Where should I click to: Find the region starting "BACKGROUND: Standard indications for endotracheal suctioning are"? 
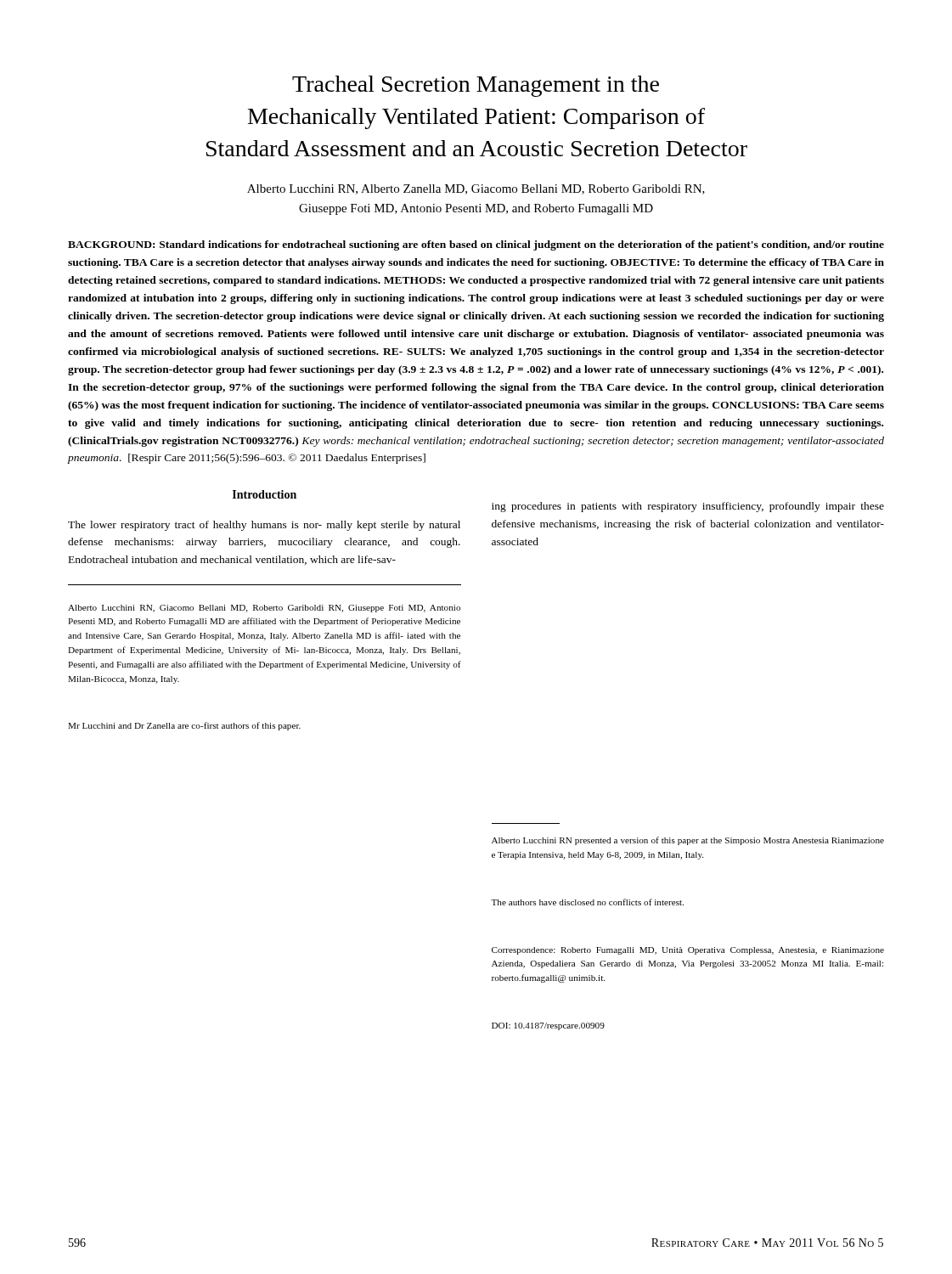[476, 352]
